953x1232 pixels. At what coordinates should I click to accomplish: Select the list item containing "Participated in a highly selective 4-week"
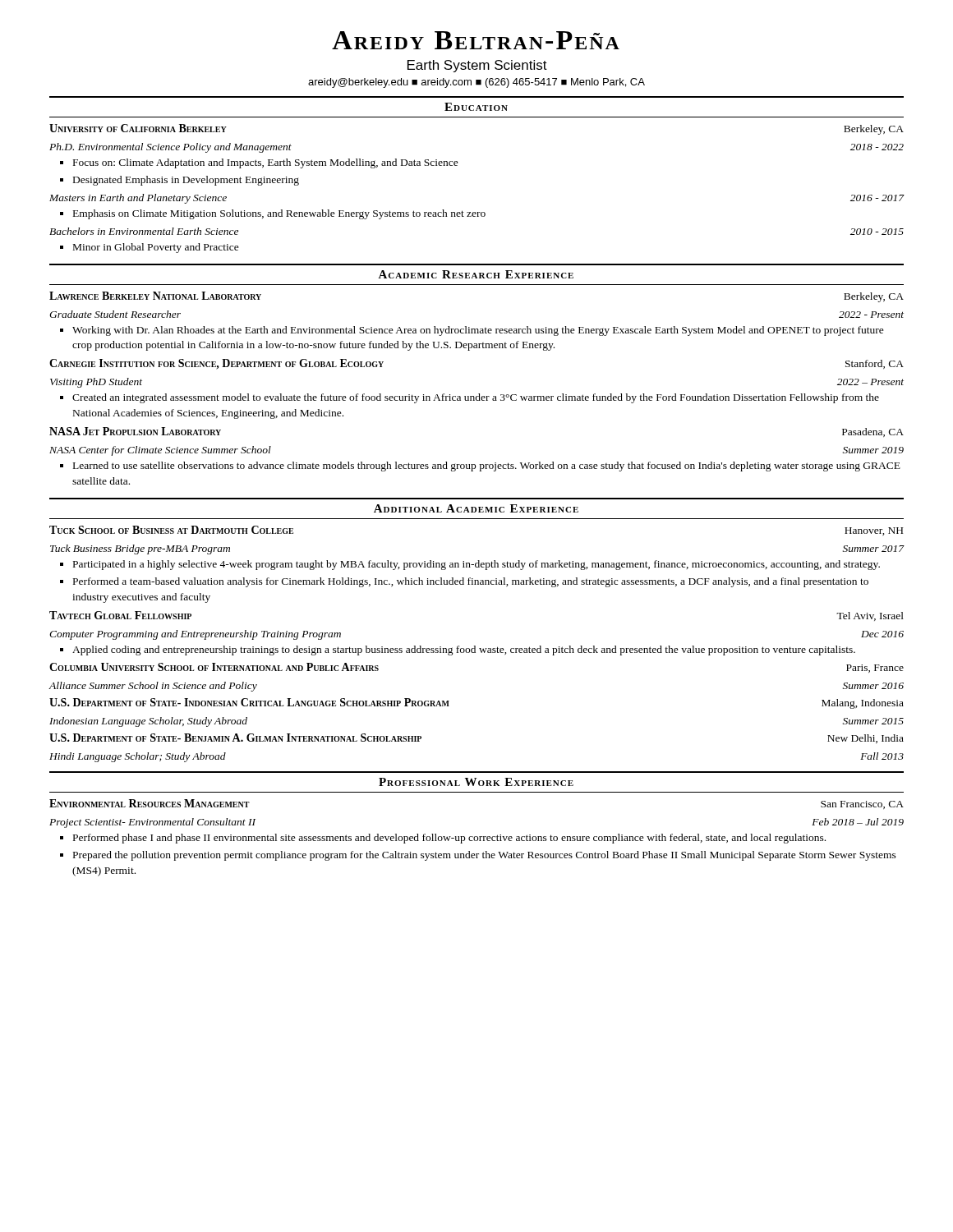[476, 564]
